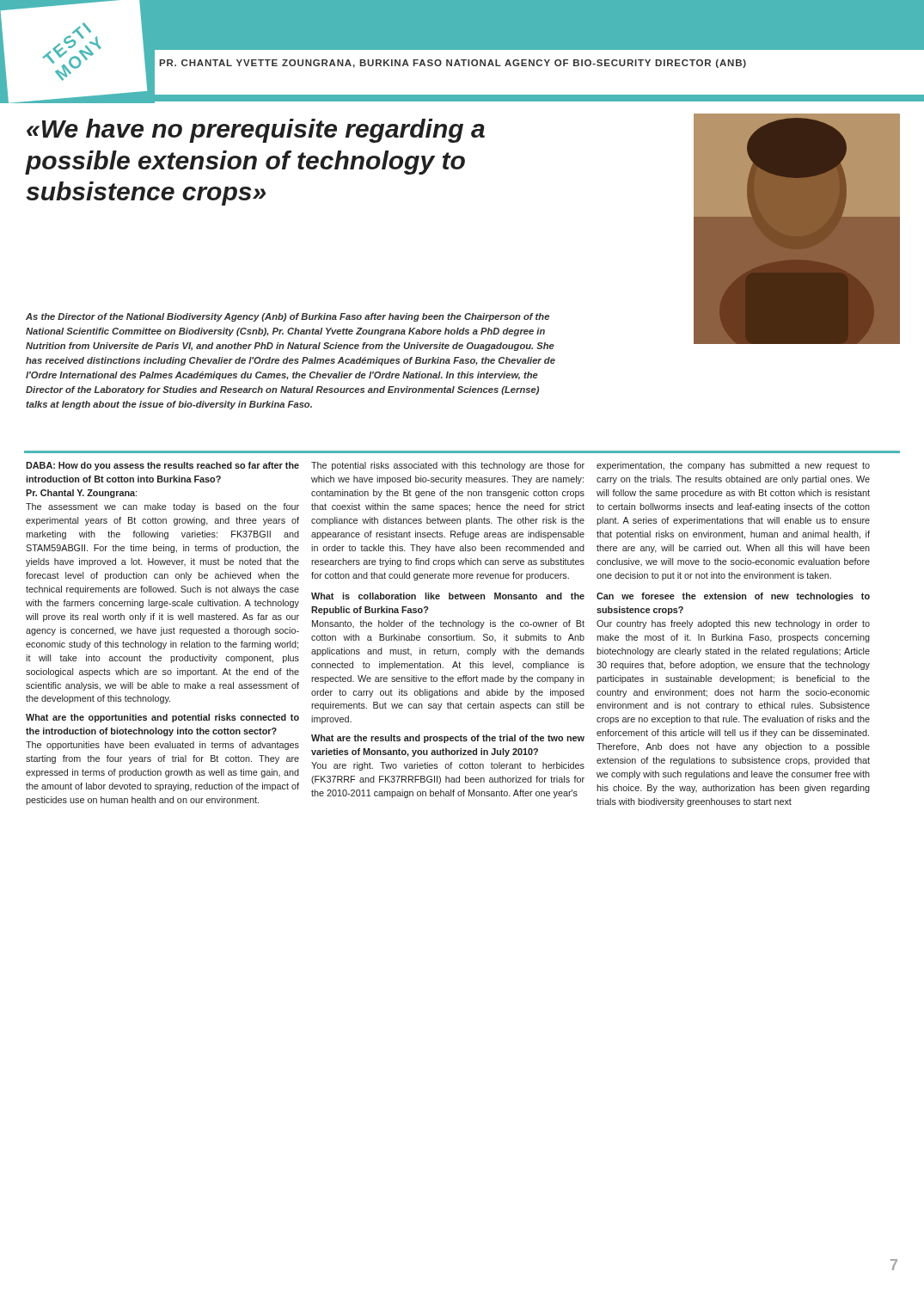The image size is (924, 1290).
Task: Select the text block containing "DABA: How do you"
Action: click(162, 633)
